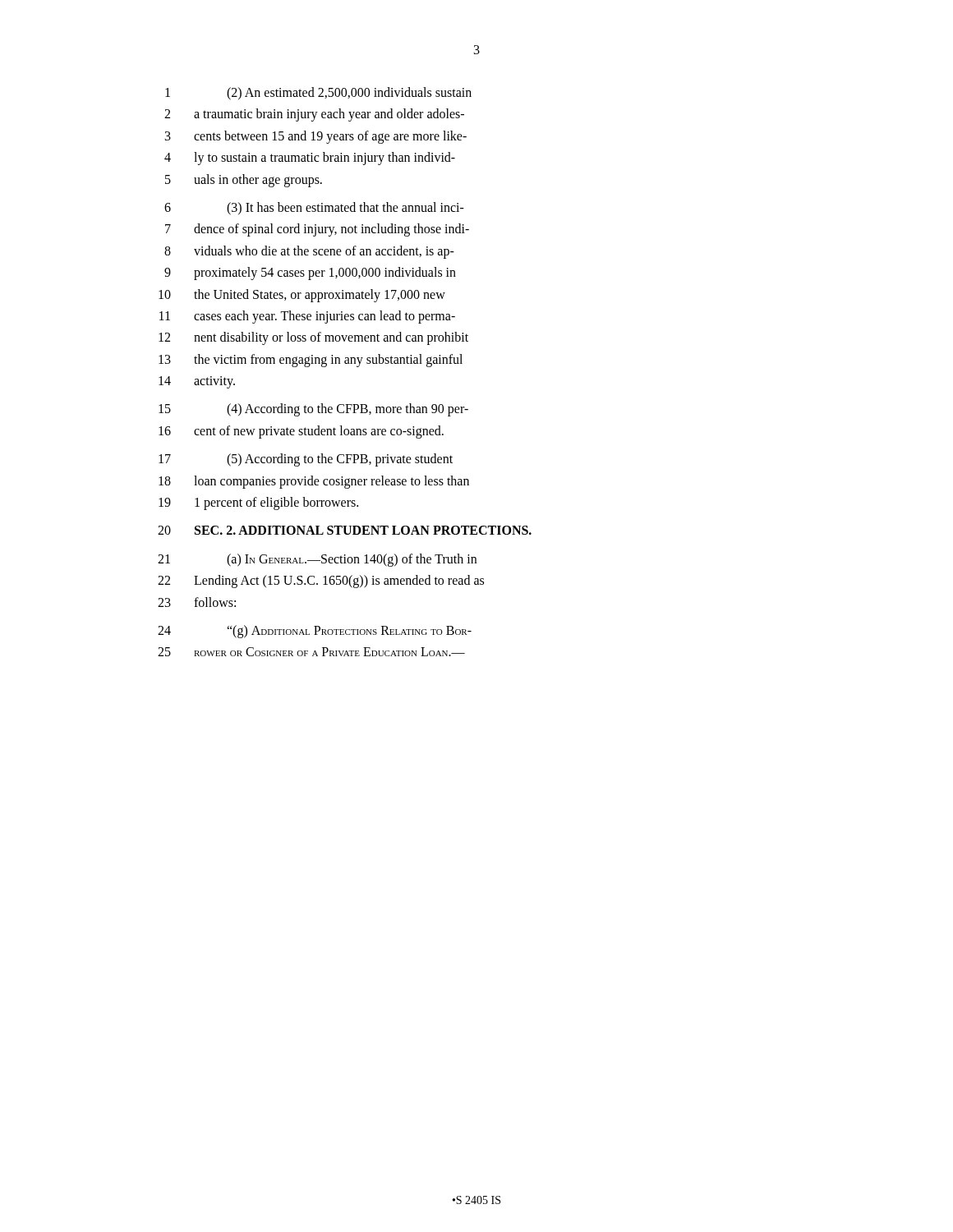
Task: Locate the element starting "24 “(g) Additional Protections"
Action: [x=315, y=632]
